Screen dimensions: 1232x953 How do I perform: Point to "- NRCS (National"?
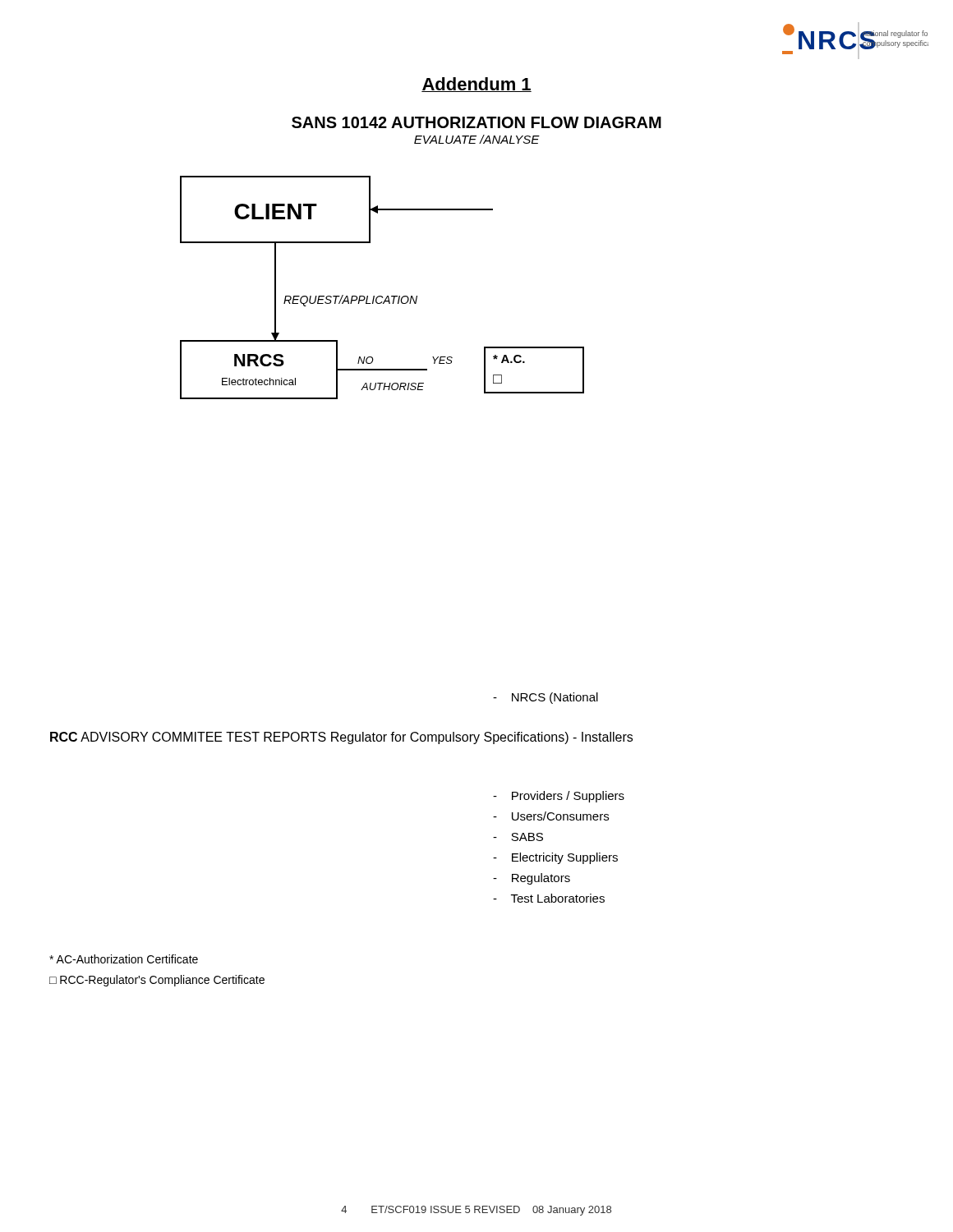(x=546, y=697)
